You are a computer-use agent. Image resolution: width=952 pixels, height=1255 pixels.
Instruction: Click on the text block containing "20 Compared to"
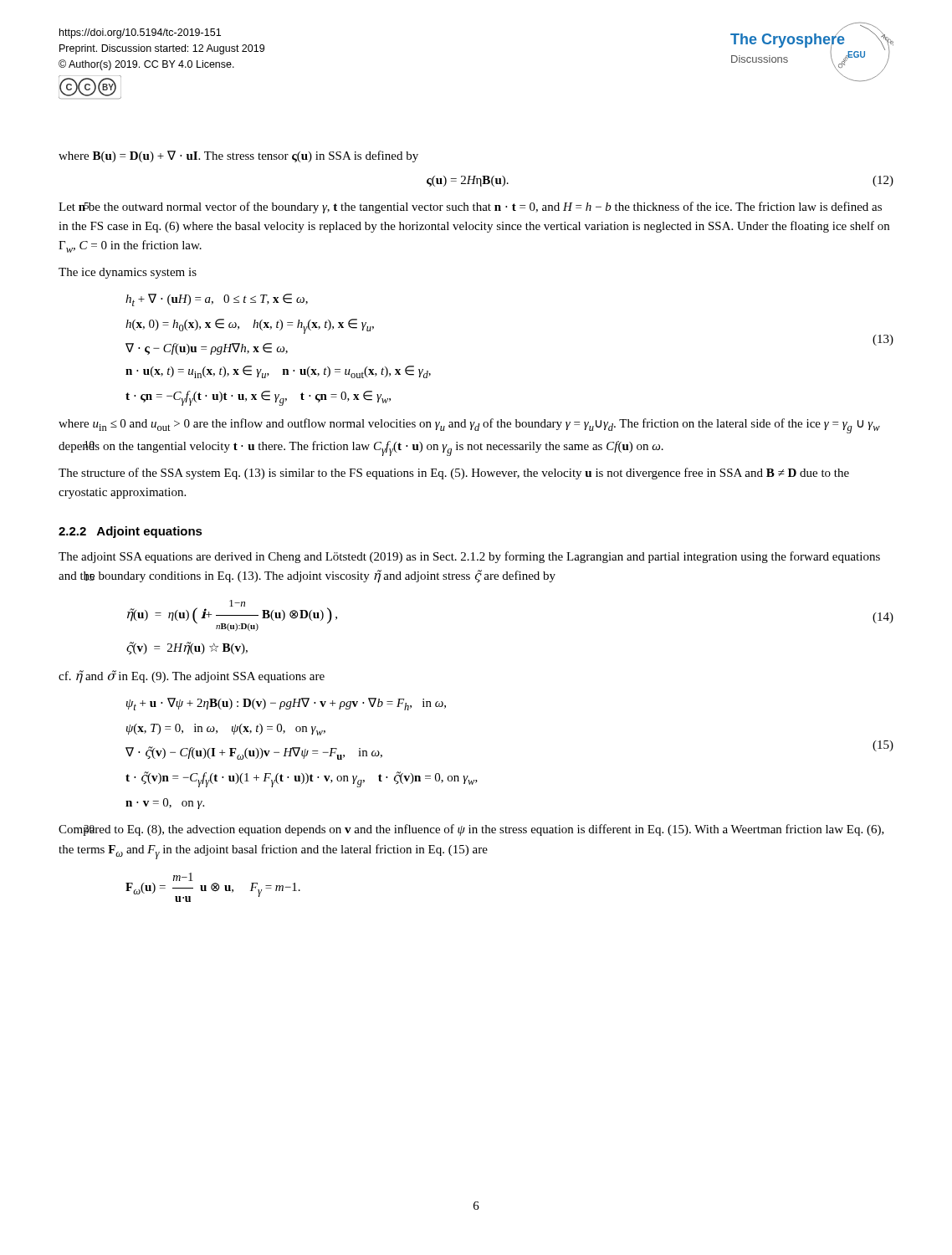(472, 840)
